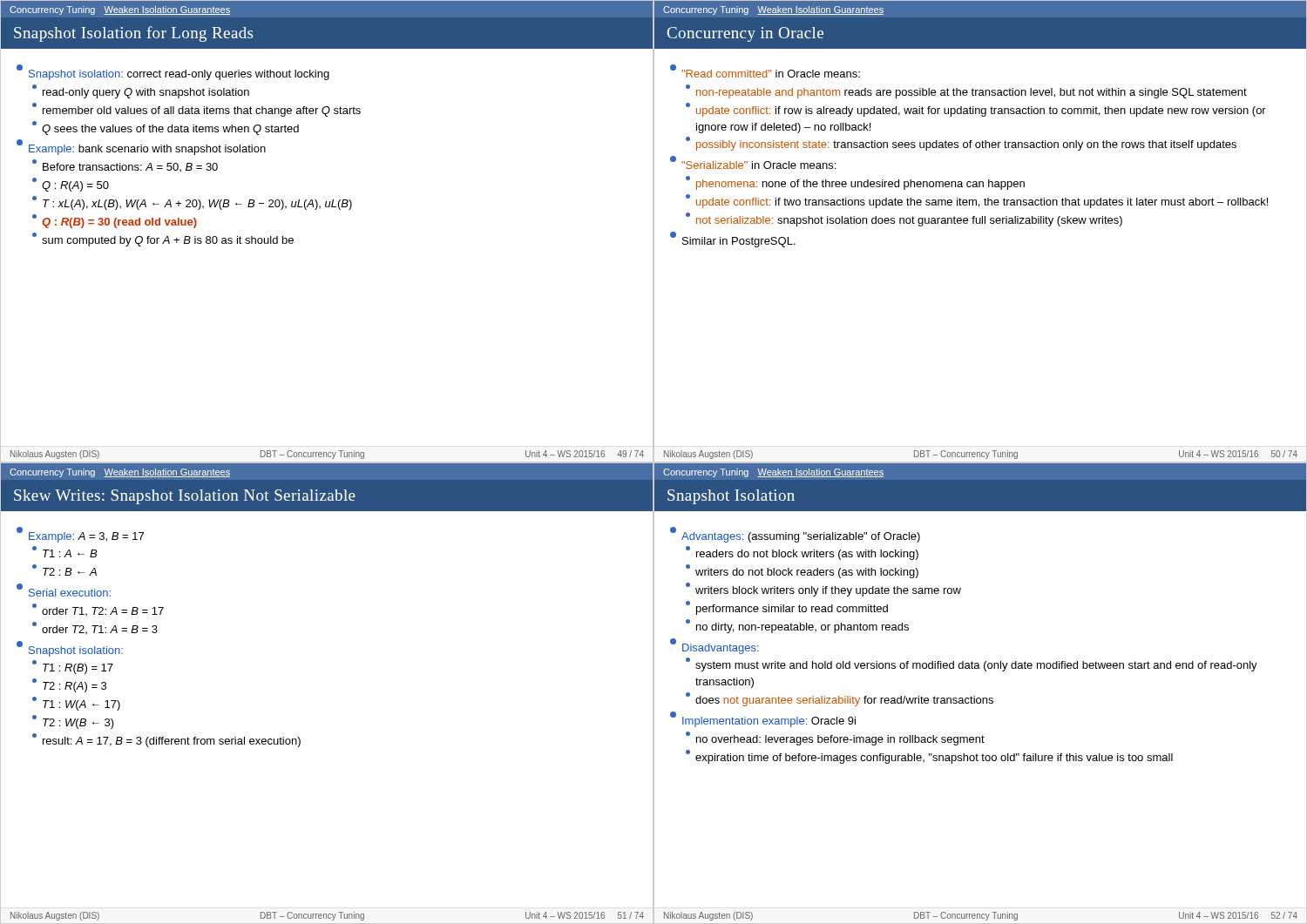Navigate to the element starting "T1 : W(A ← 17)"

point(76,704)
